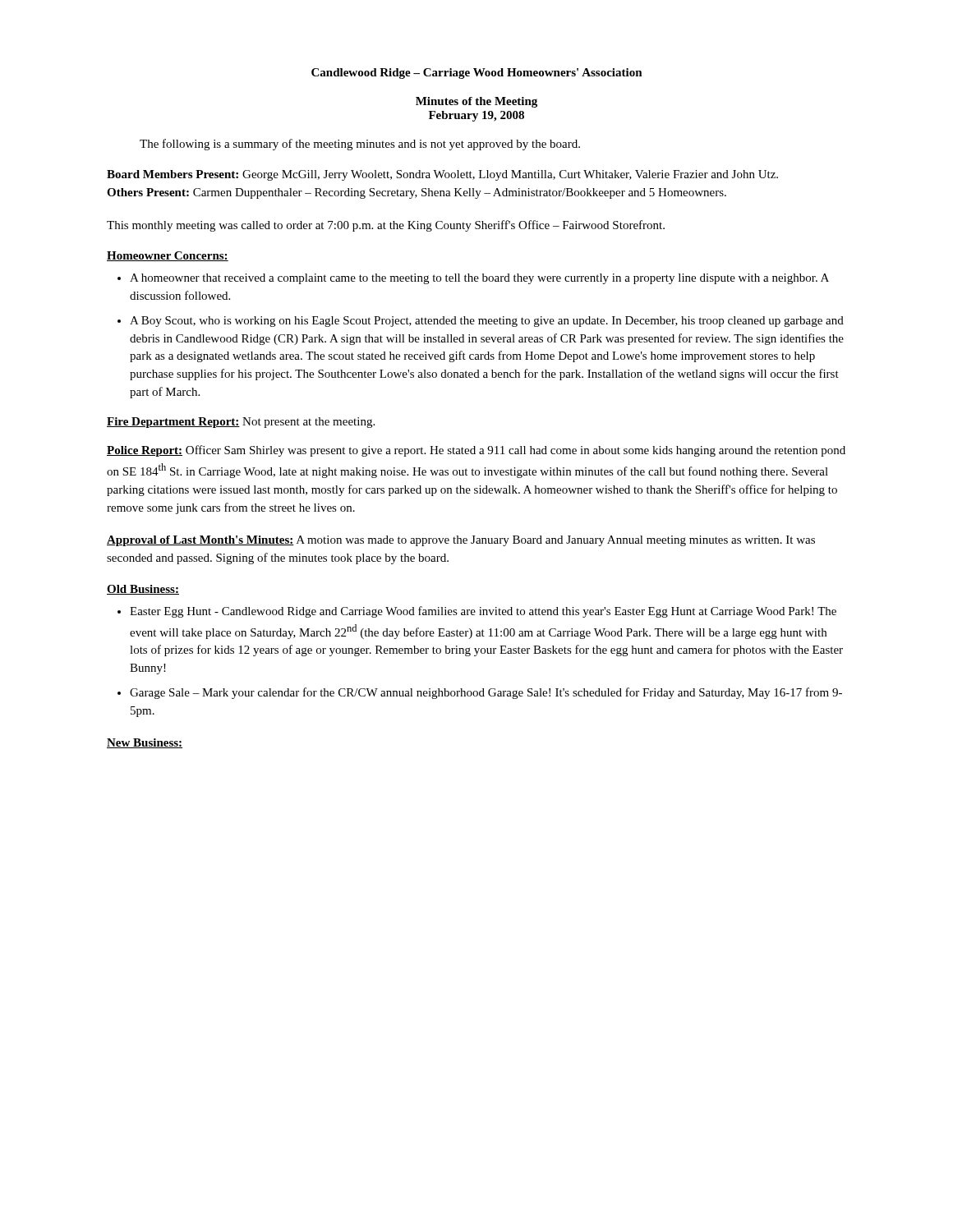Viewport: 953px width, 1232px height.
Task: Find the block on this page that starts "A homeowner that"
Action: (x=479, y=287)
